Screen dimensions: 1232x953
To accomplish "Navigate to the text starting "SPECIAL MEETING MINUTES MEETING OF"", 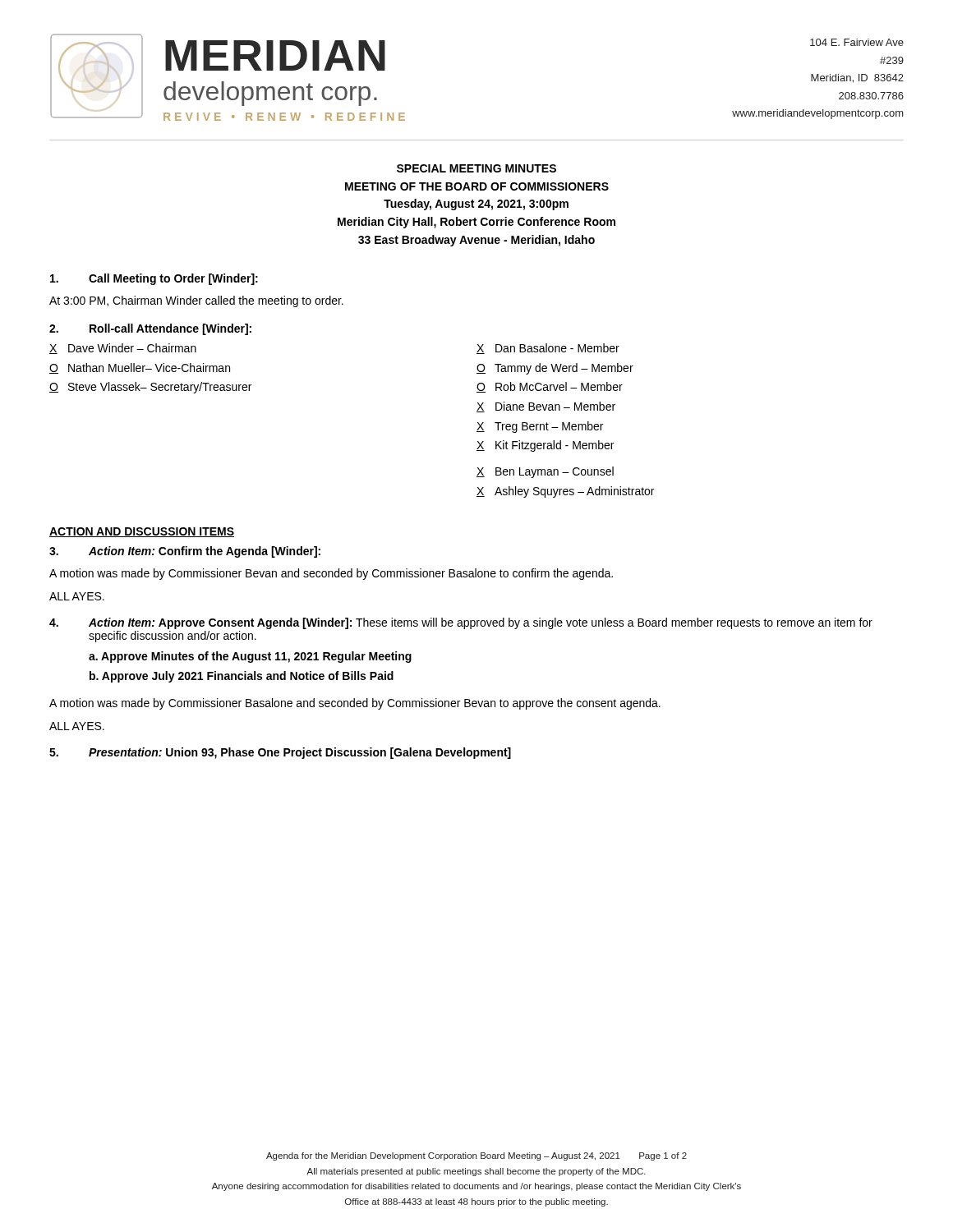I will [x=476, y=205].
